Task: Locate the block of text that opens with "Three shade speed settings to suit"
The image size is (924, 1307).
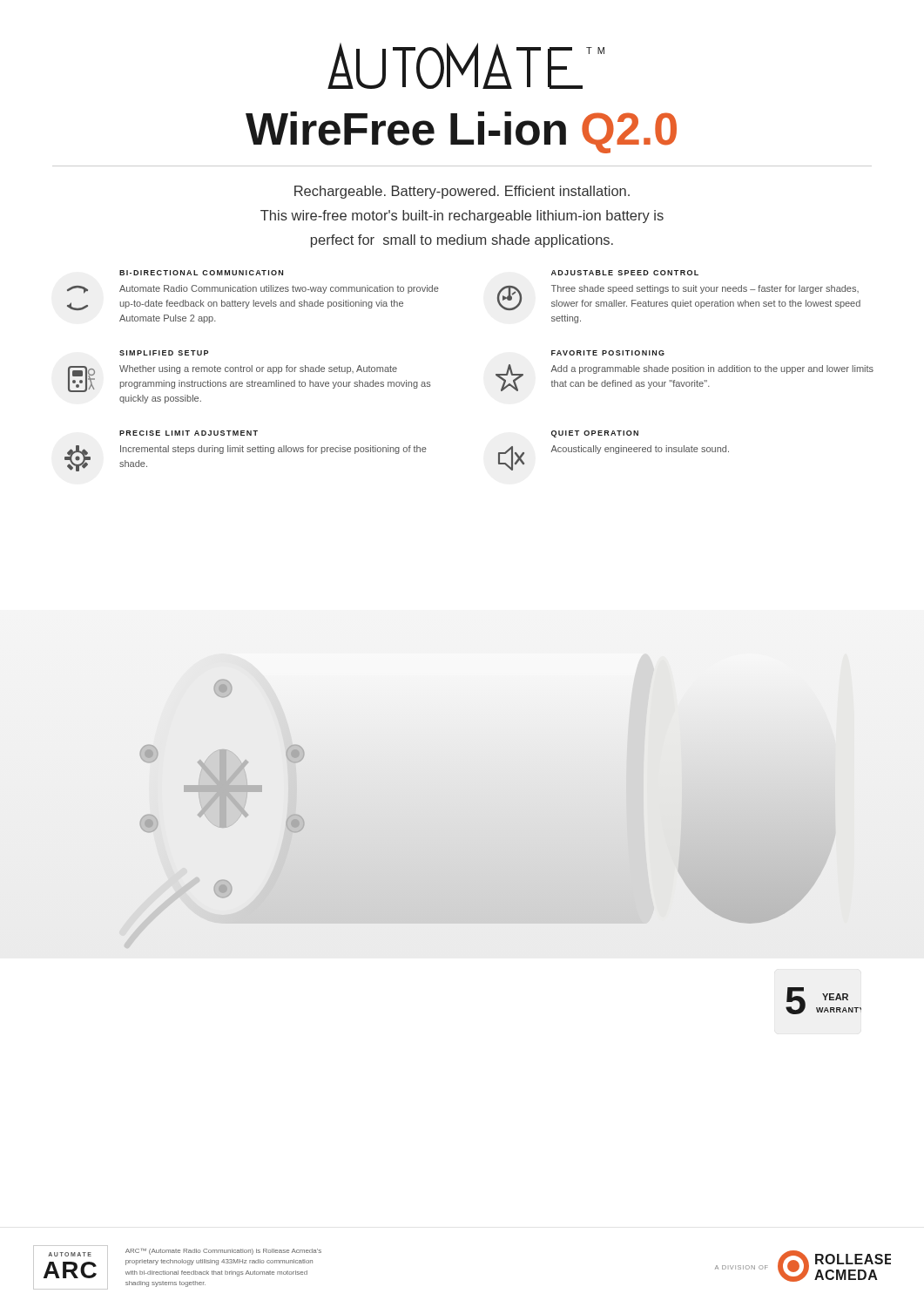Action: pyautogui.click(x=706, y=303)
